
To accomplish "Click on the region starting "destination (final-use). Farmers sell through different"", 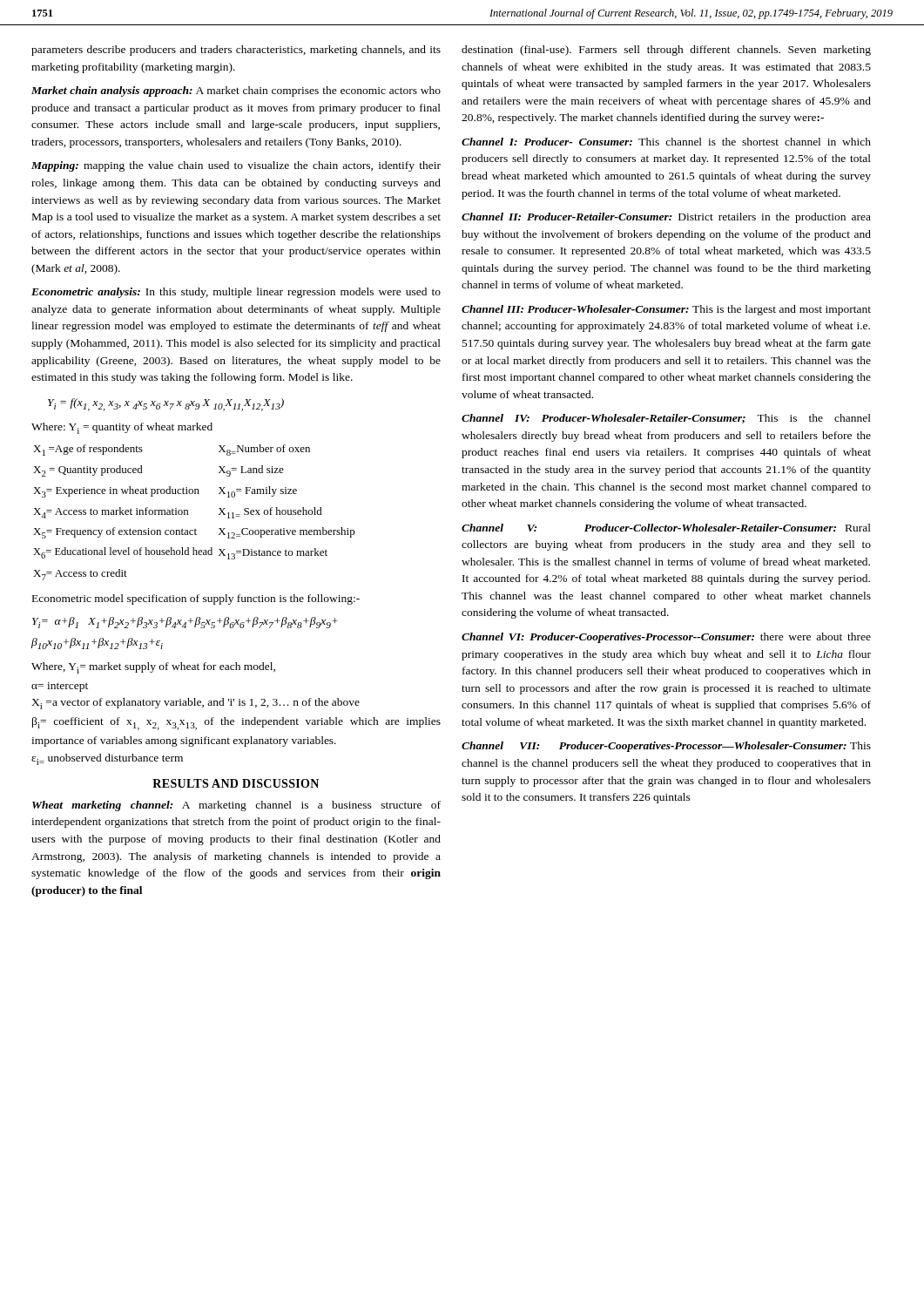I will [666, 84].
